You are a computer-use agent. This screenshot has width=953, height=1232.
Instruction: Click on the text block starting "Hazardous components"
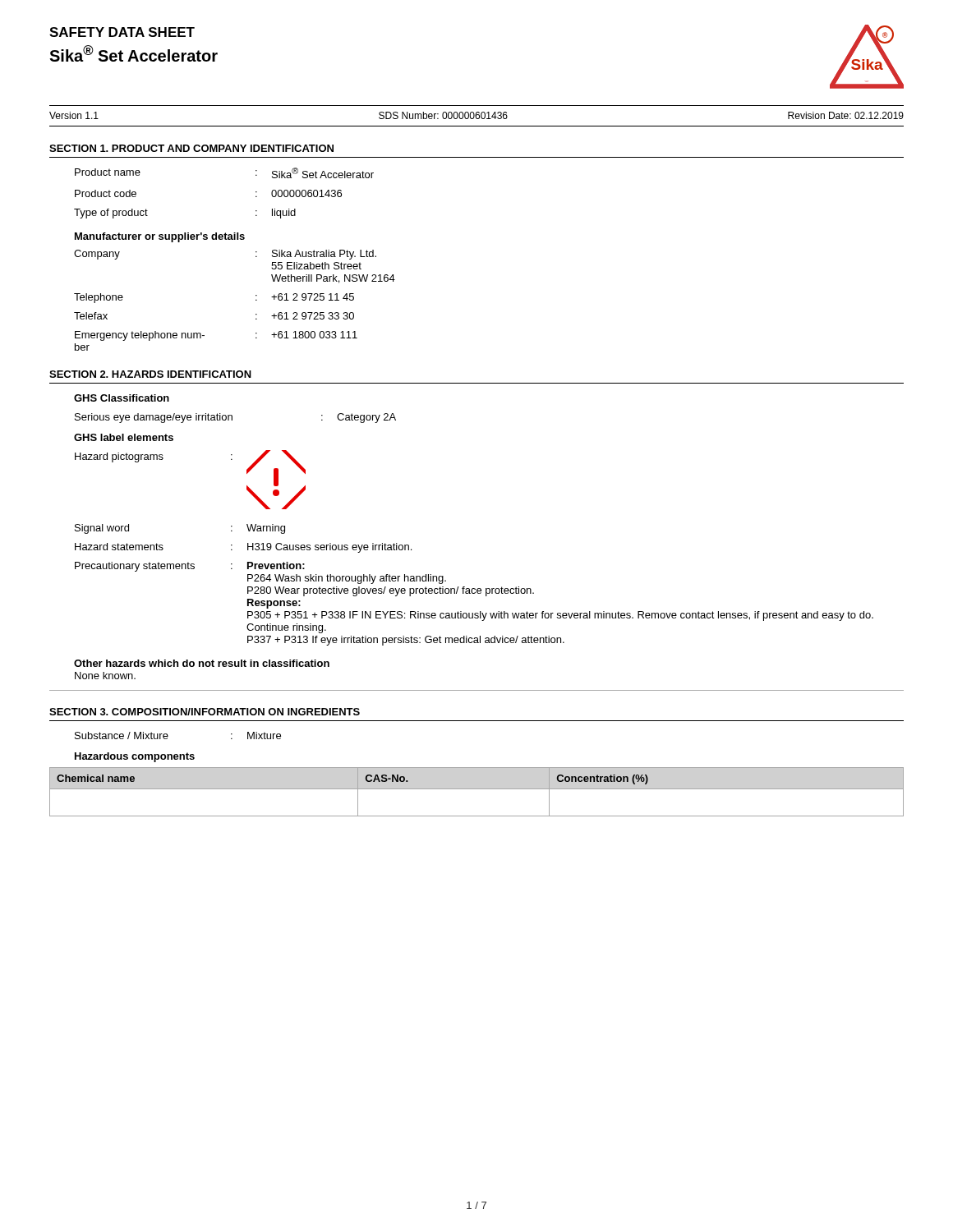click(x=134, y=756)
